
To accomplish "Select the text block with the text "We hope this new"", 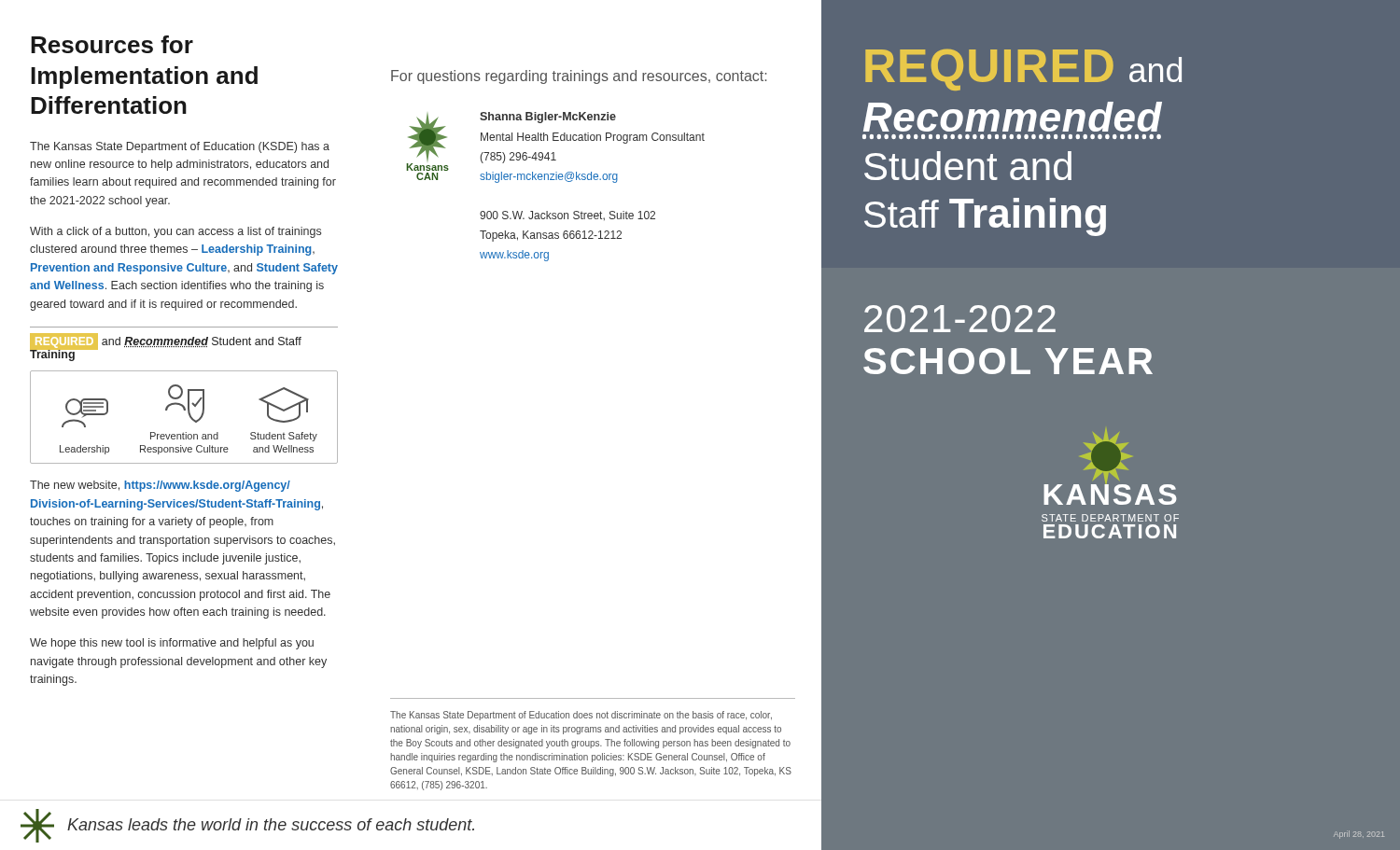I will tap(178, 661).
